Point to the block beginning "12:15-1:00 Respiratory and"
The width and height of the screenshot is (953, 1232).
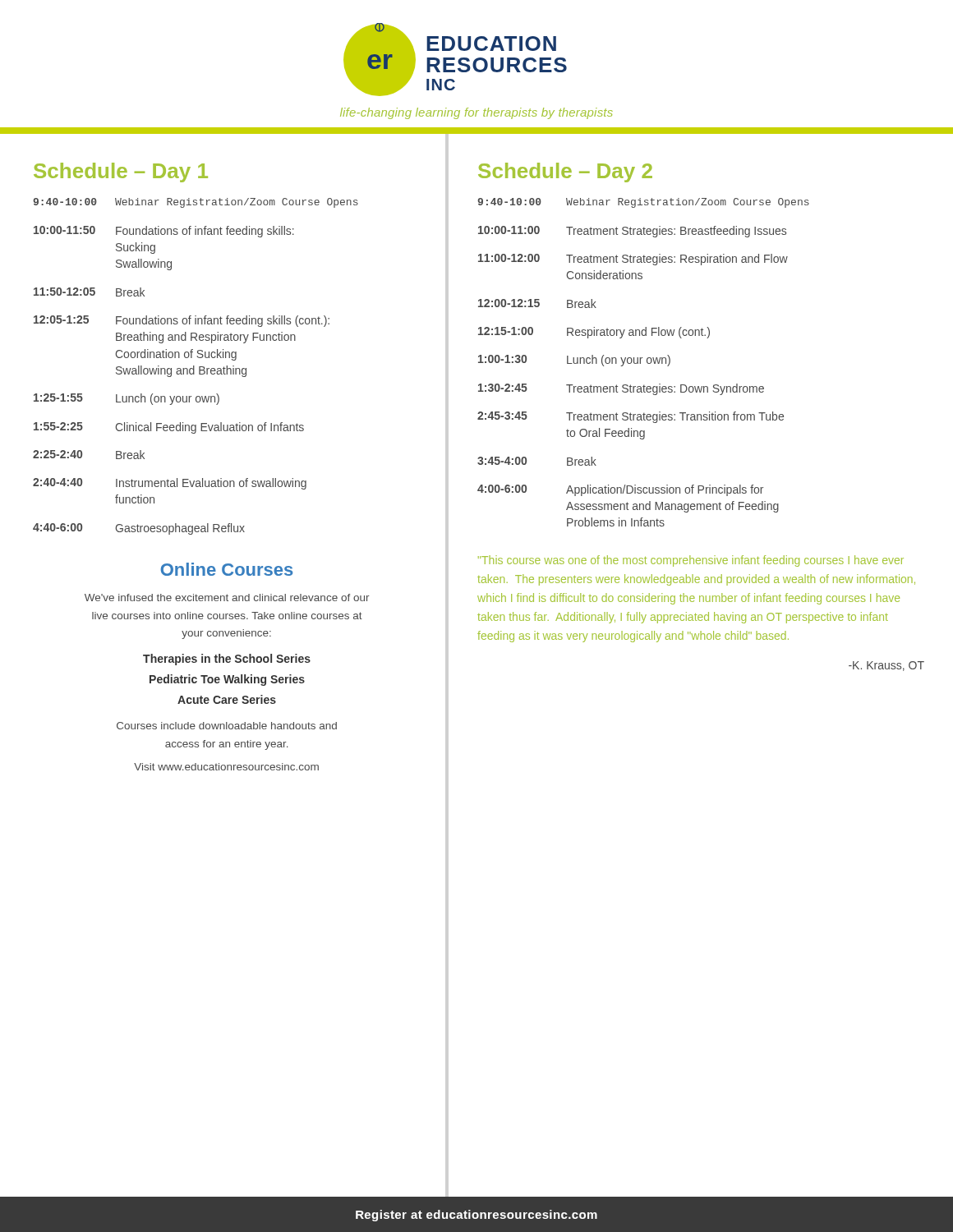701,332
